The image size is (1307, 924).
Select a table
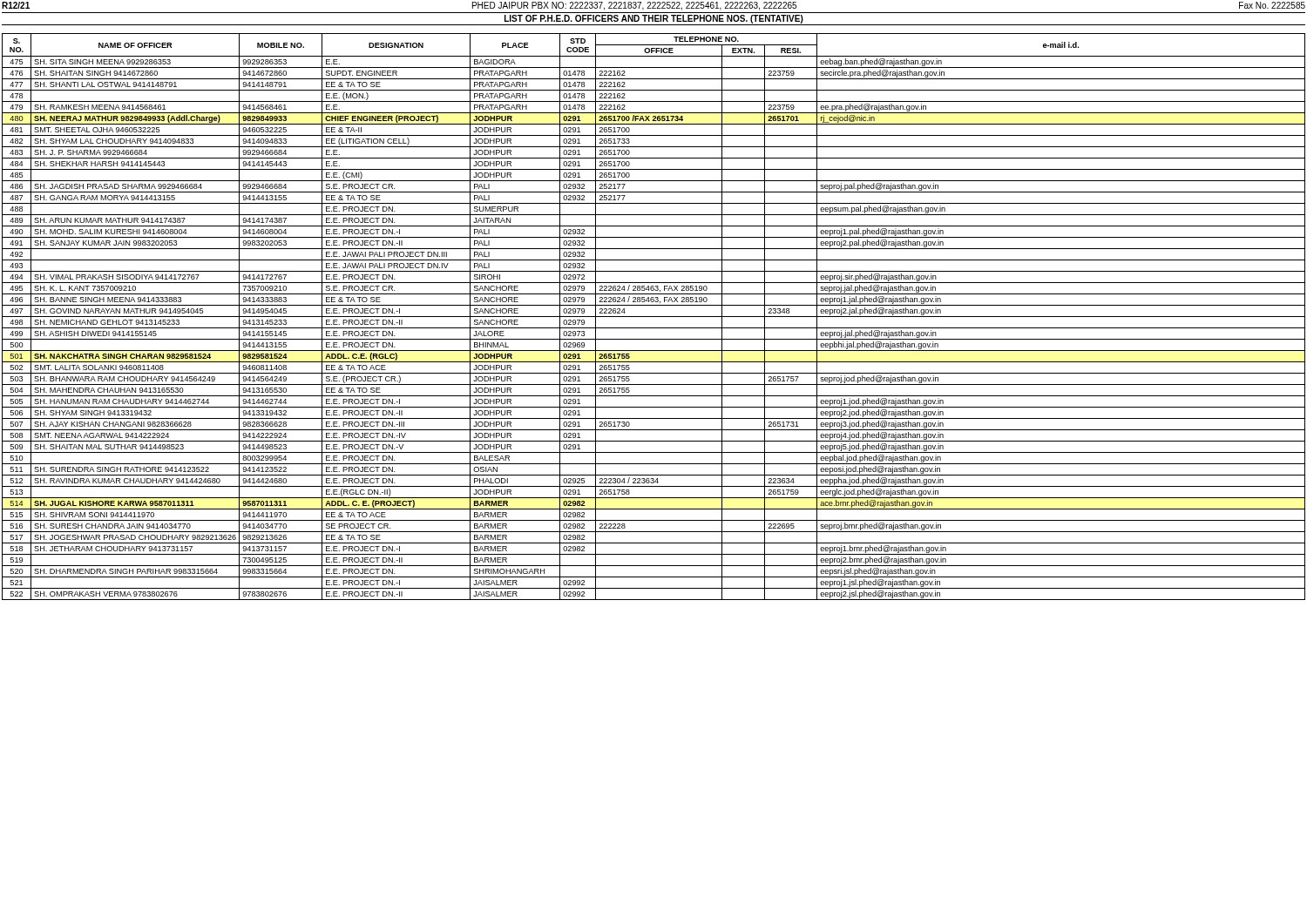tap(654, 478)
